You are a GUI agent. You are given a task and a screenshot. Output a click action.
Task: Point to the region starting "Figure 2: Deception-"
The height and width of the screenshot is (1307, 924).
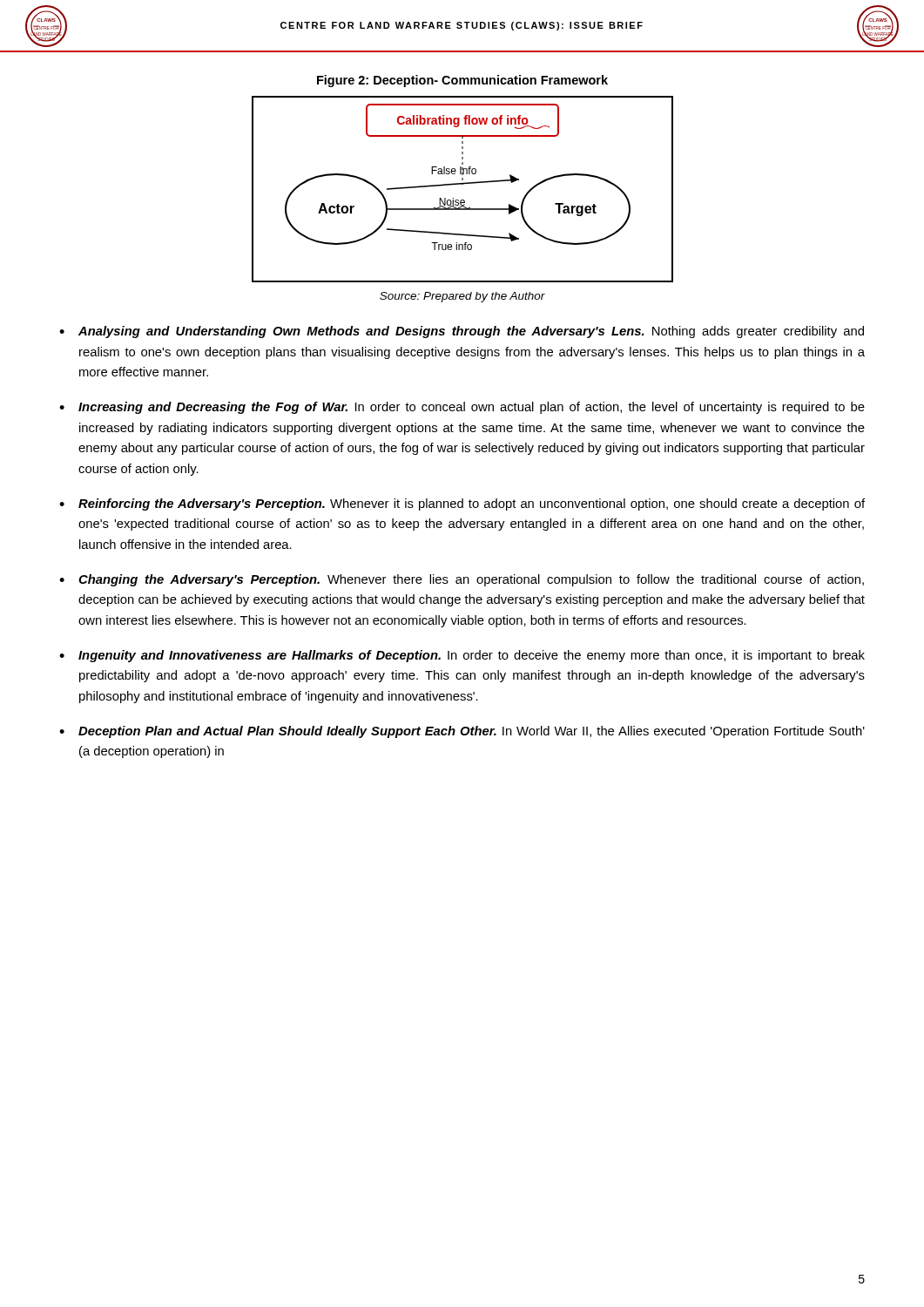[462, 80]
